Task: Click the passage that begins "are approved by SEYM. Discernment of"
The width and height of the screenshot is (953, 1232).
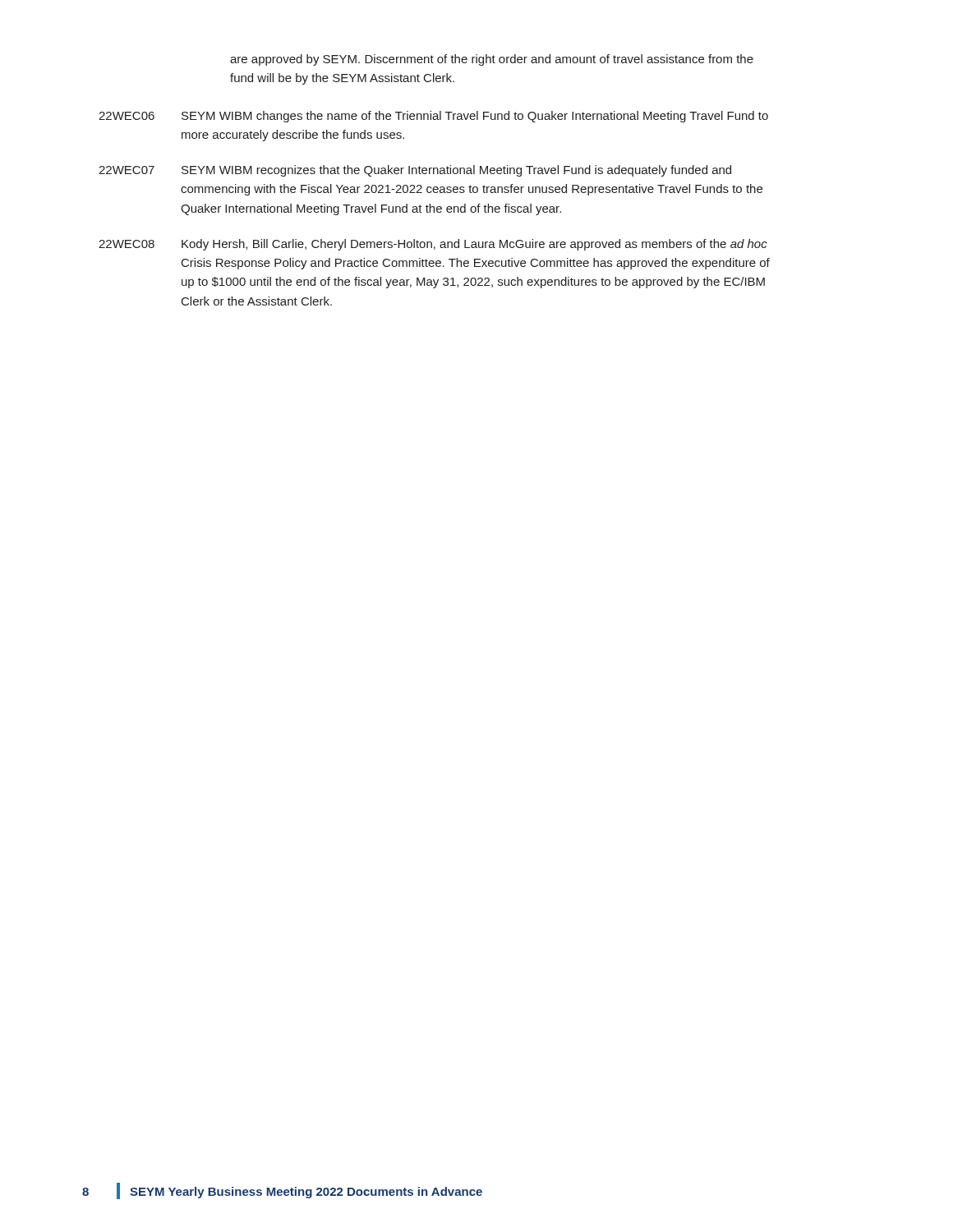Action: coord(492,68)
